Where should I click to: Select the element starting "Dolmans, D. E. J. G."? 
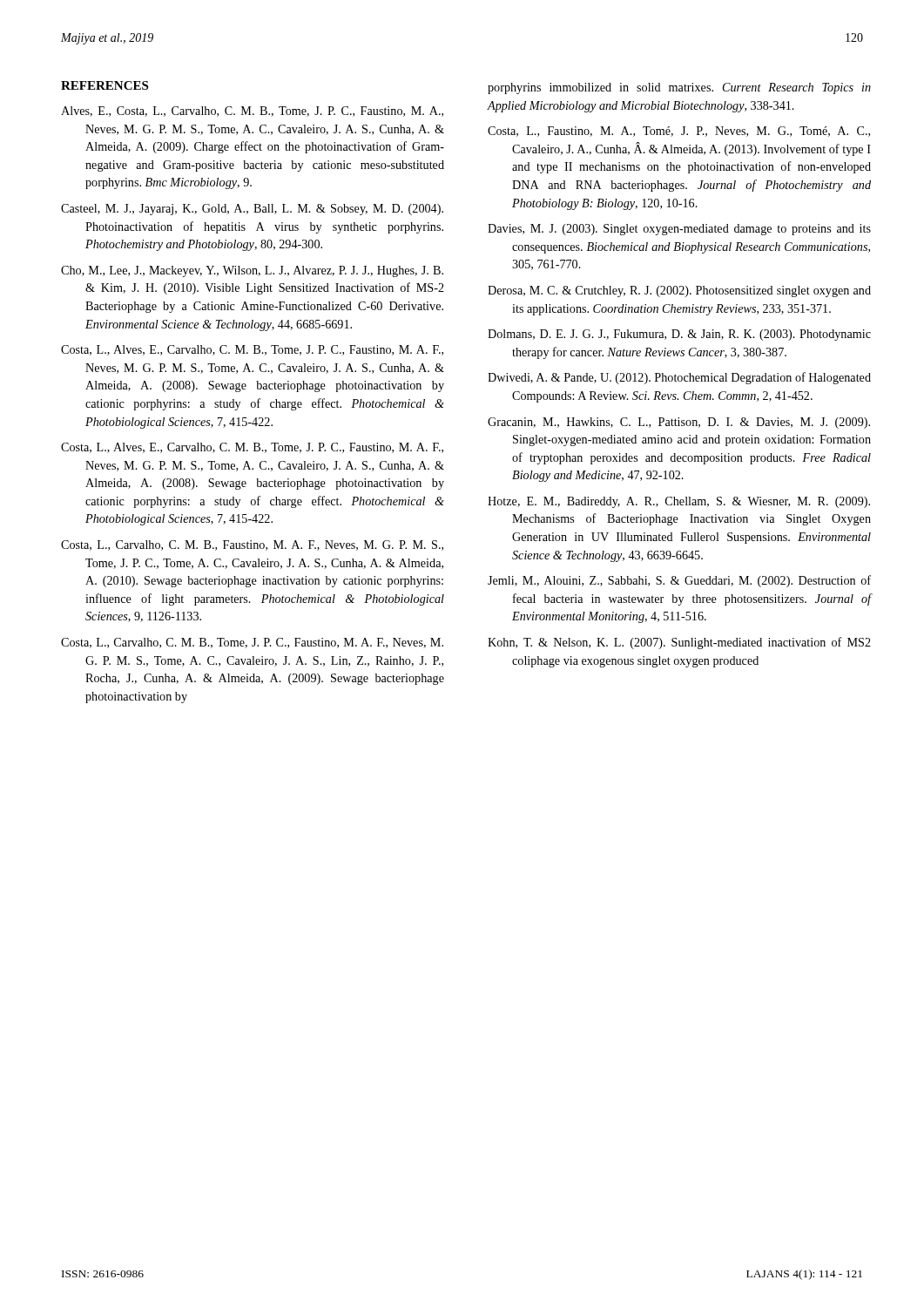tap(679, 343)
